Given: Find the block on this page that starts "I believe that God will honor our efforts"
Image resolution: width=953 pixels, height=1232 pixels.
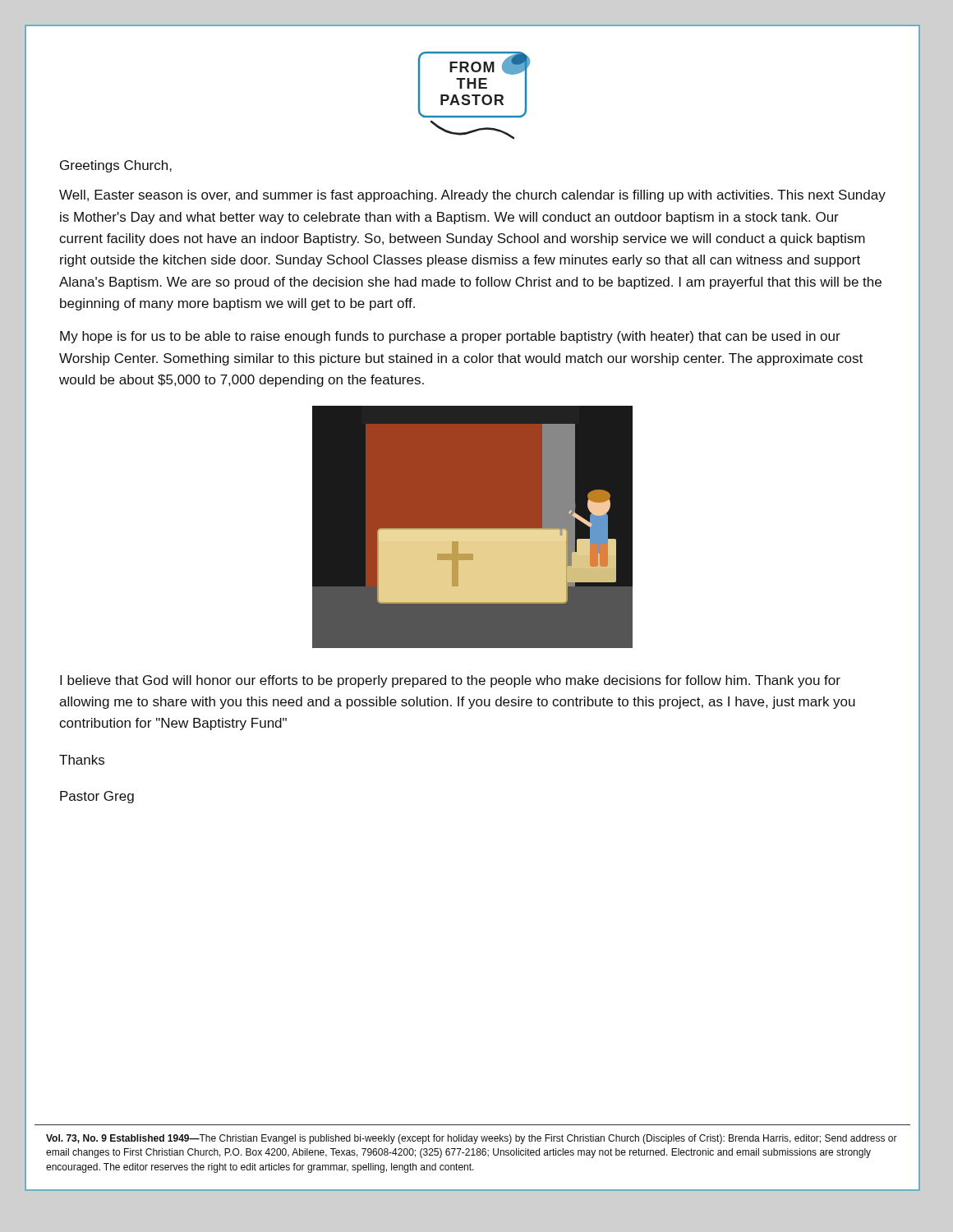Looking at the screenshot, I should (x=457, y=702).
